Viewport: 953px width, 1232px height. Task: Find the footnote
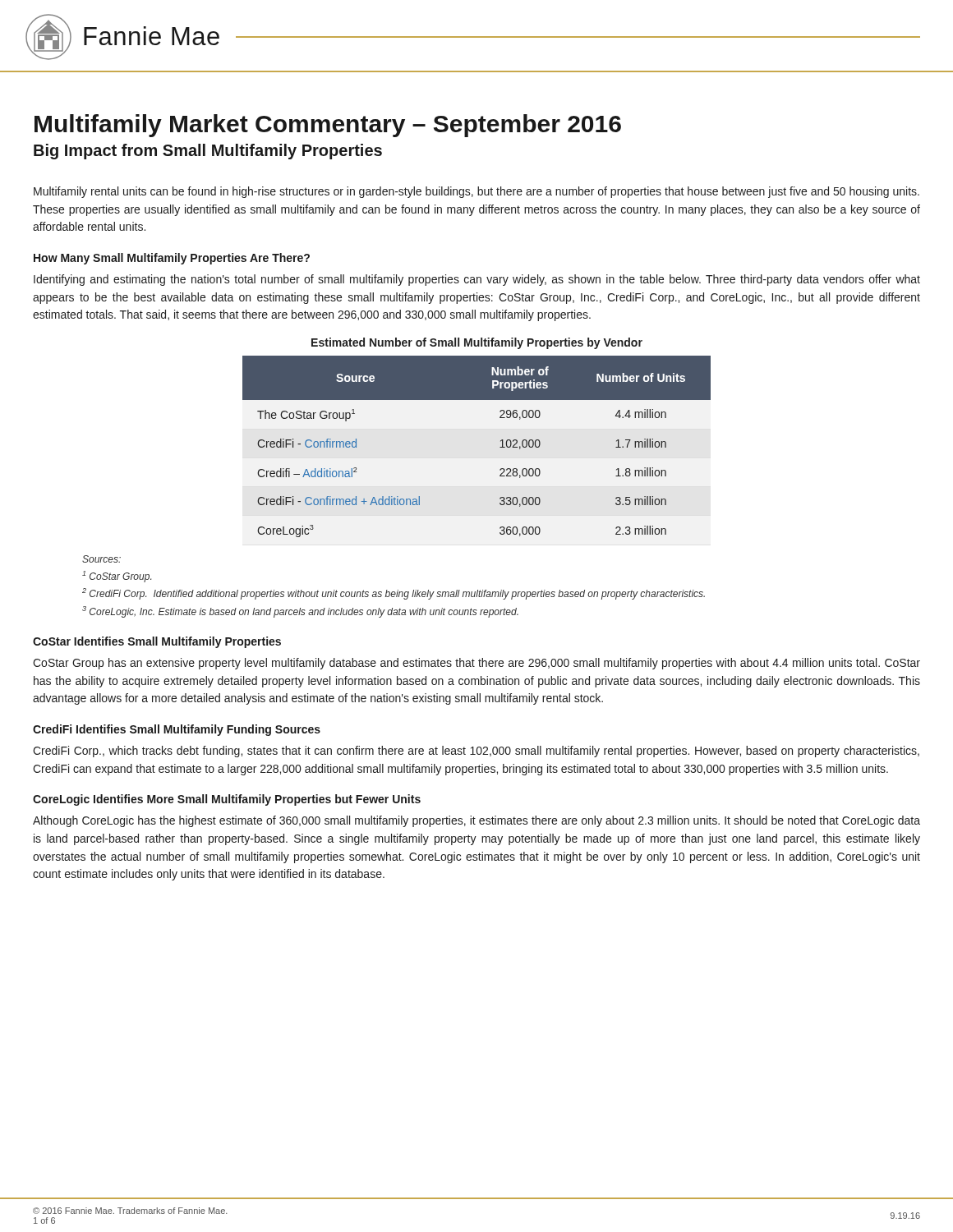(x=394, y=586)
